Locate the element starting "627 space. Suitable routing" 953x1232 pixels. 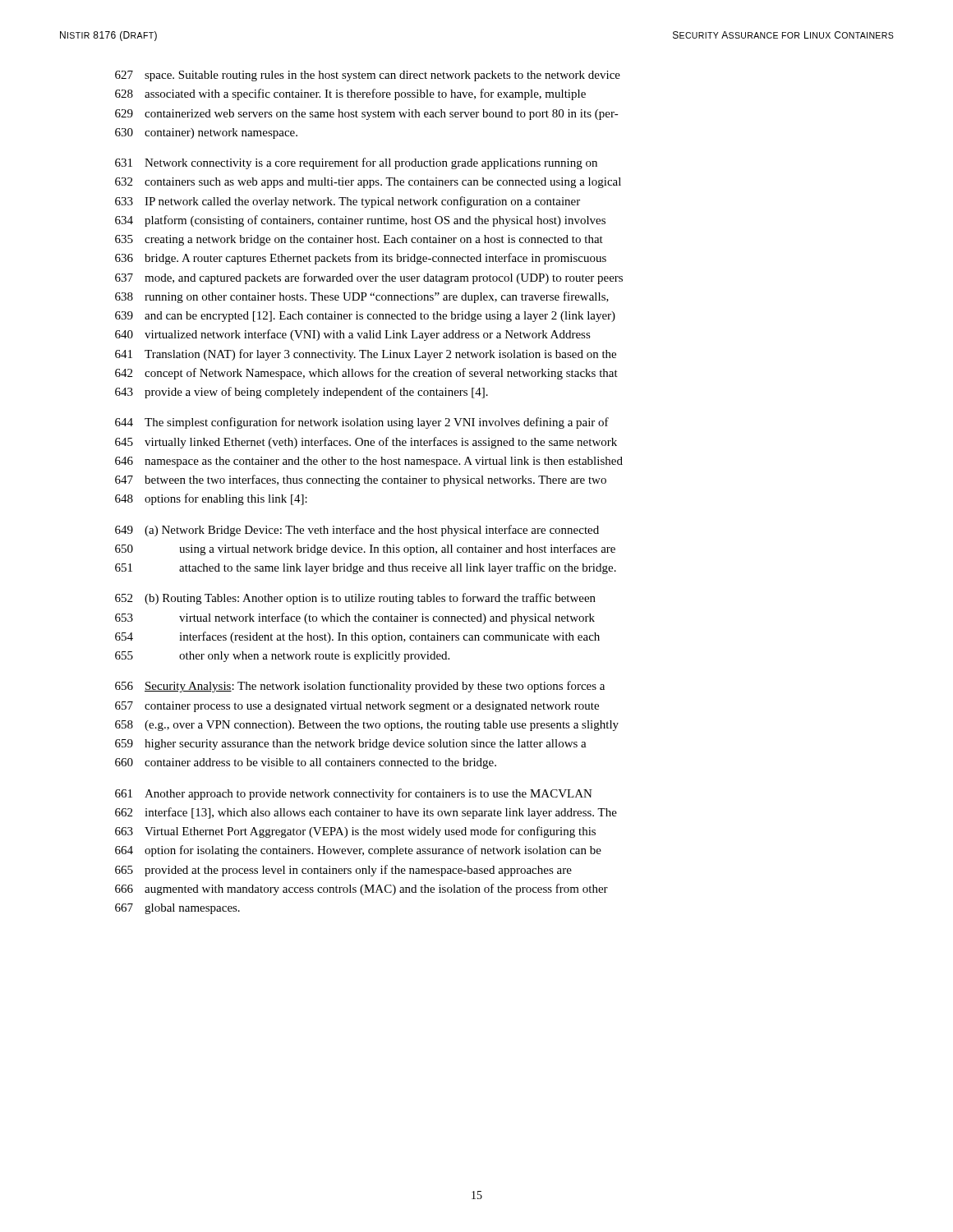485,104
